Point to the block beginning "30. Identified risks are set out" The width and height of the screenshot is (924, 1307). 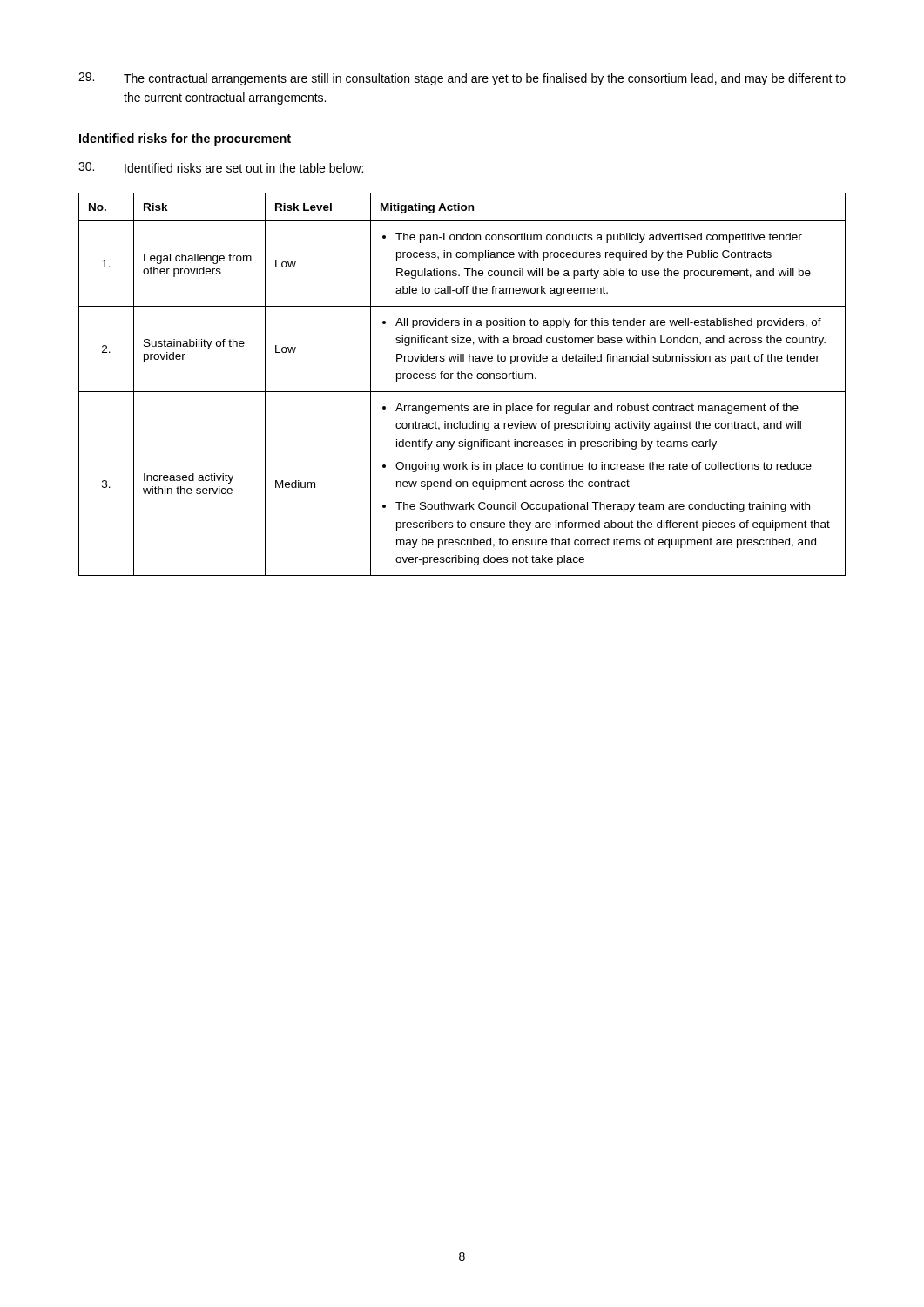221,169
